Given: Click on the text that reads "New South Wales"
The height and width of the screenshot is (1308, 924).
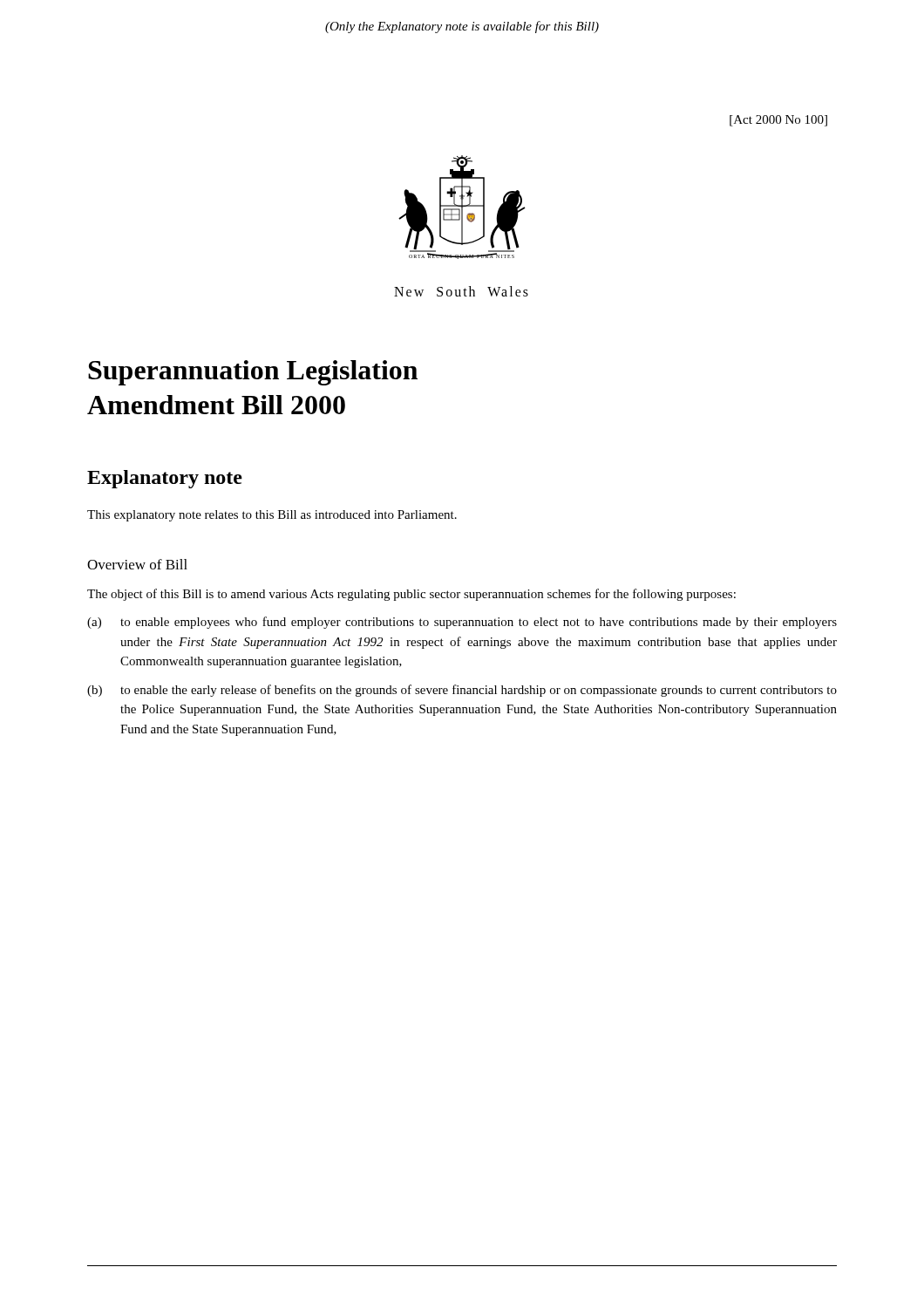Looking at the screenshot, I should (x=462, y=292).
